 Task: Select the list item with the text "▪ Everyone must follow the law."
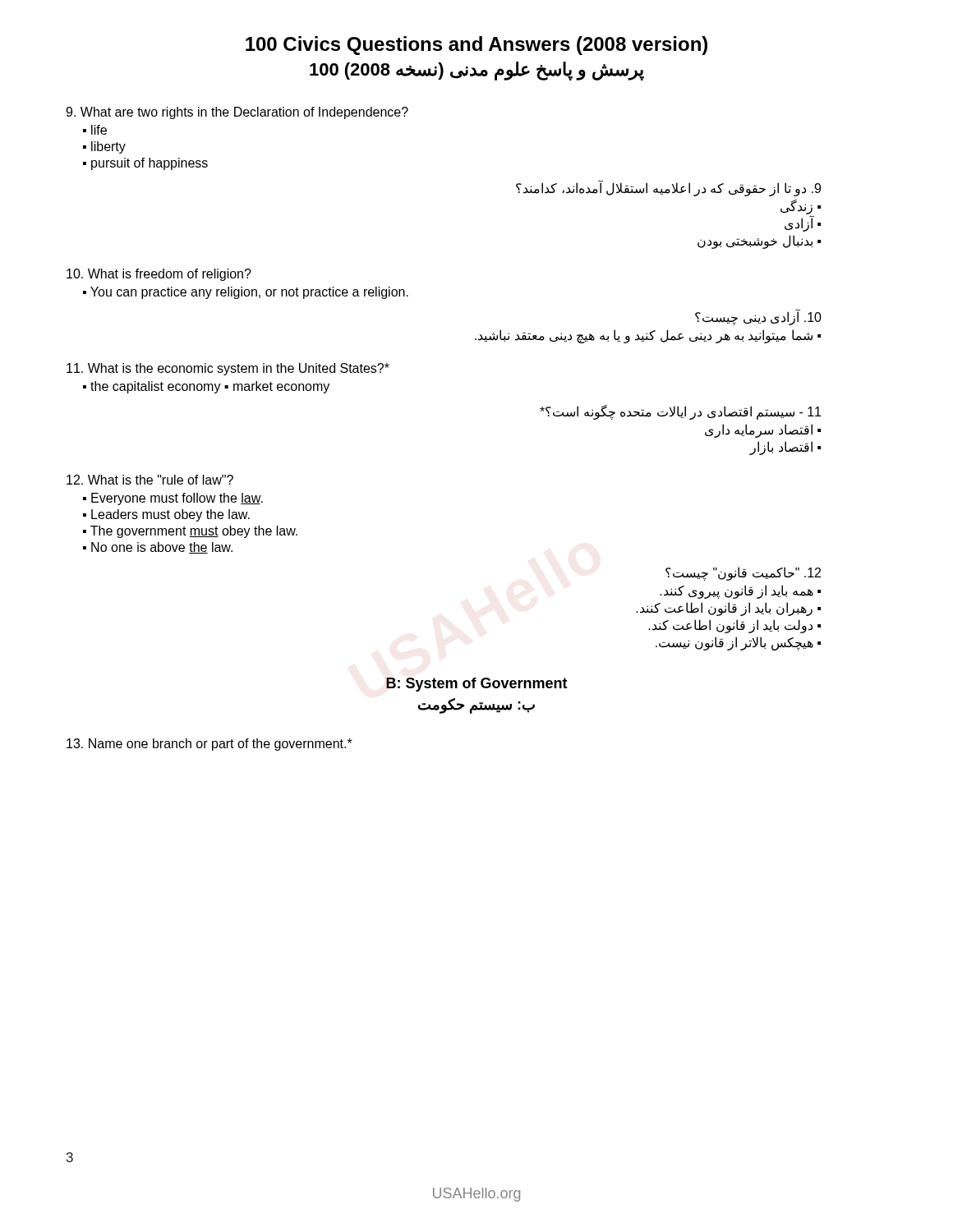pos(173,498)
